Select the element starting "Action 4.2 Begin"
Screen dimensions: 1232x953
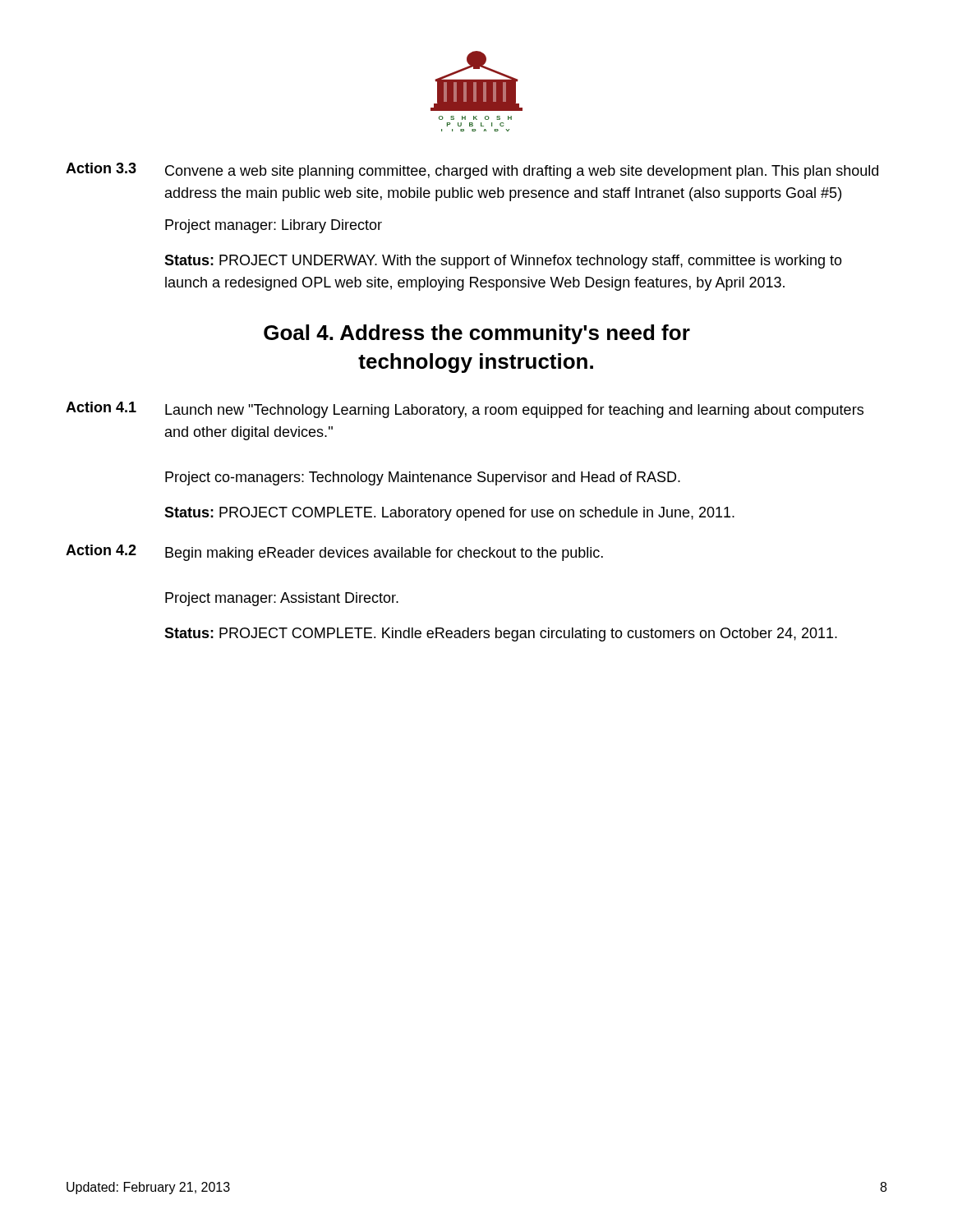pyautogui.click(x=476, y=560)
